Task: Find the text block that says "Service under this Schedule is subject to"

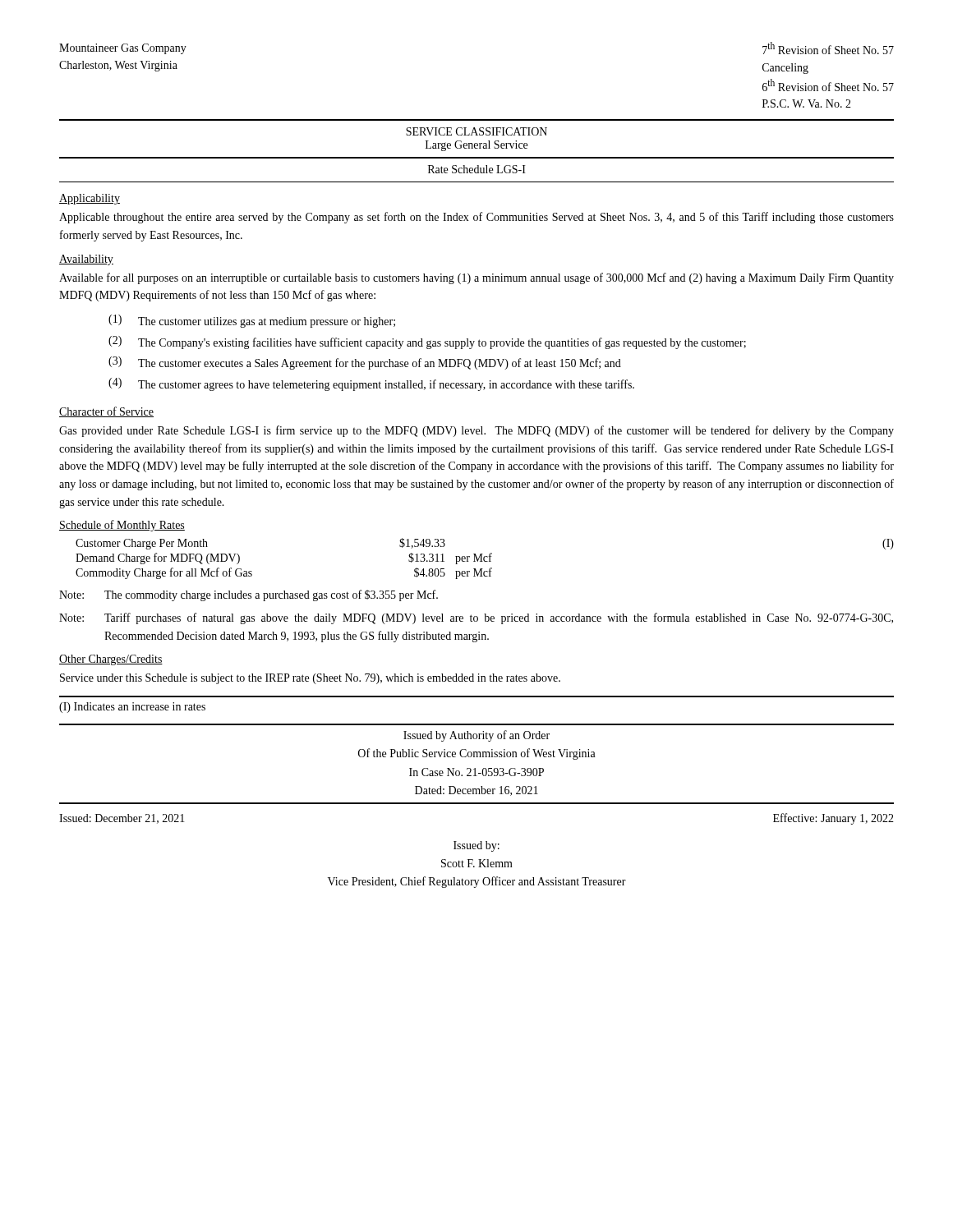Action: pos(310,678)
